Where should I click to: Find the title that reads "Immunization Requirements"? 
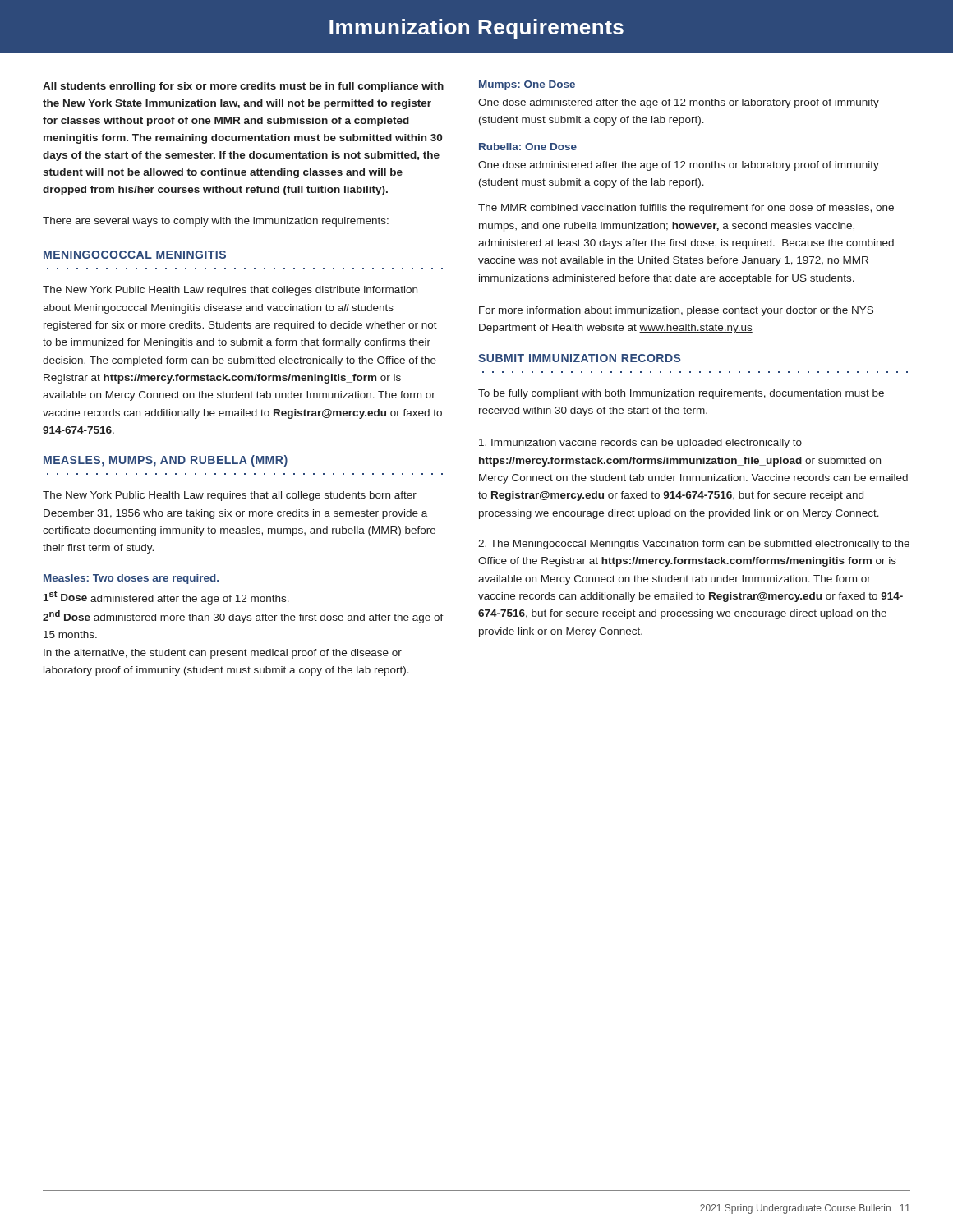pyautogui.click(x=476, y=28)
